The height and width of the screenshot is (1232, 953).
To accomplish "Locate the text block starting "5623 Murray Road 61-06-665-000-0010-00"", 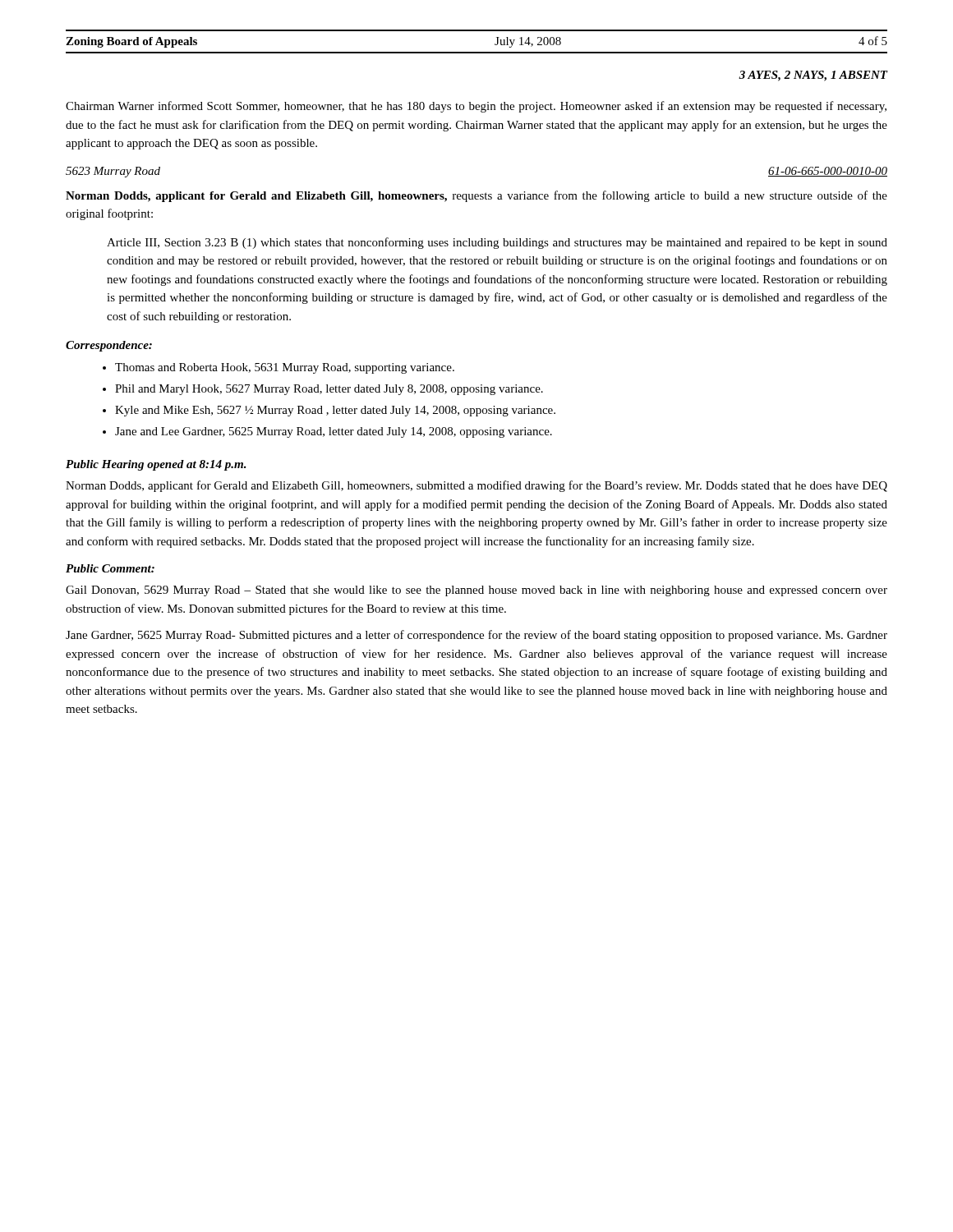I will [120, 172].
